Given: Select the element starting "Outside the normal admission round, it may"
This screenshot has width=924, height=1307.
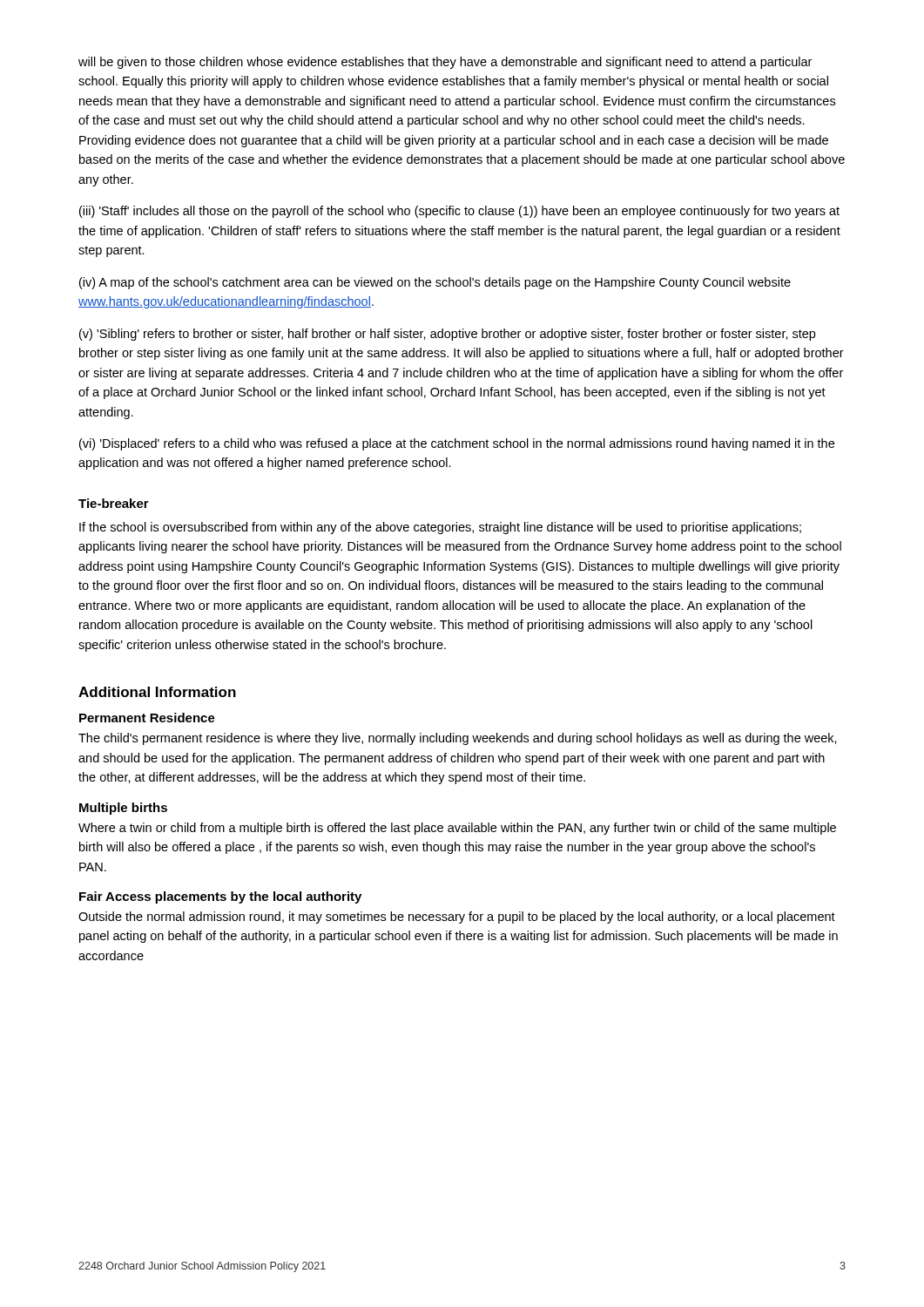Looking at the screenshot, I should pyautogui.click(x=458, y=936).
